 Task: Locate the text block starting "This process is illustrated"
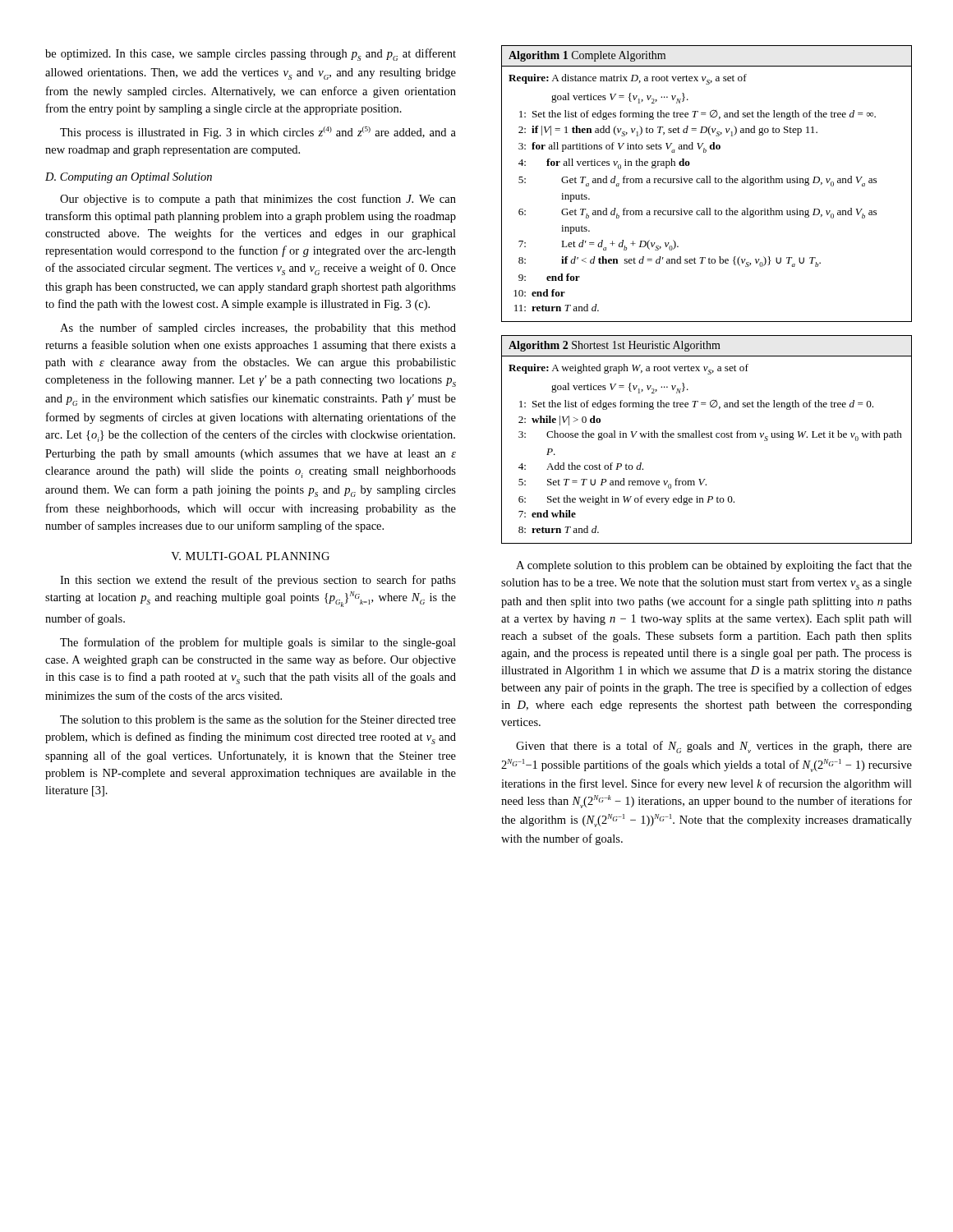[x=251, y=141]
